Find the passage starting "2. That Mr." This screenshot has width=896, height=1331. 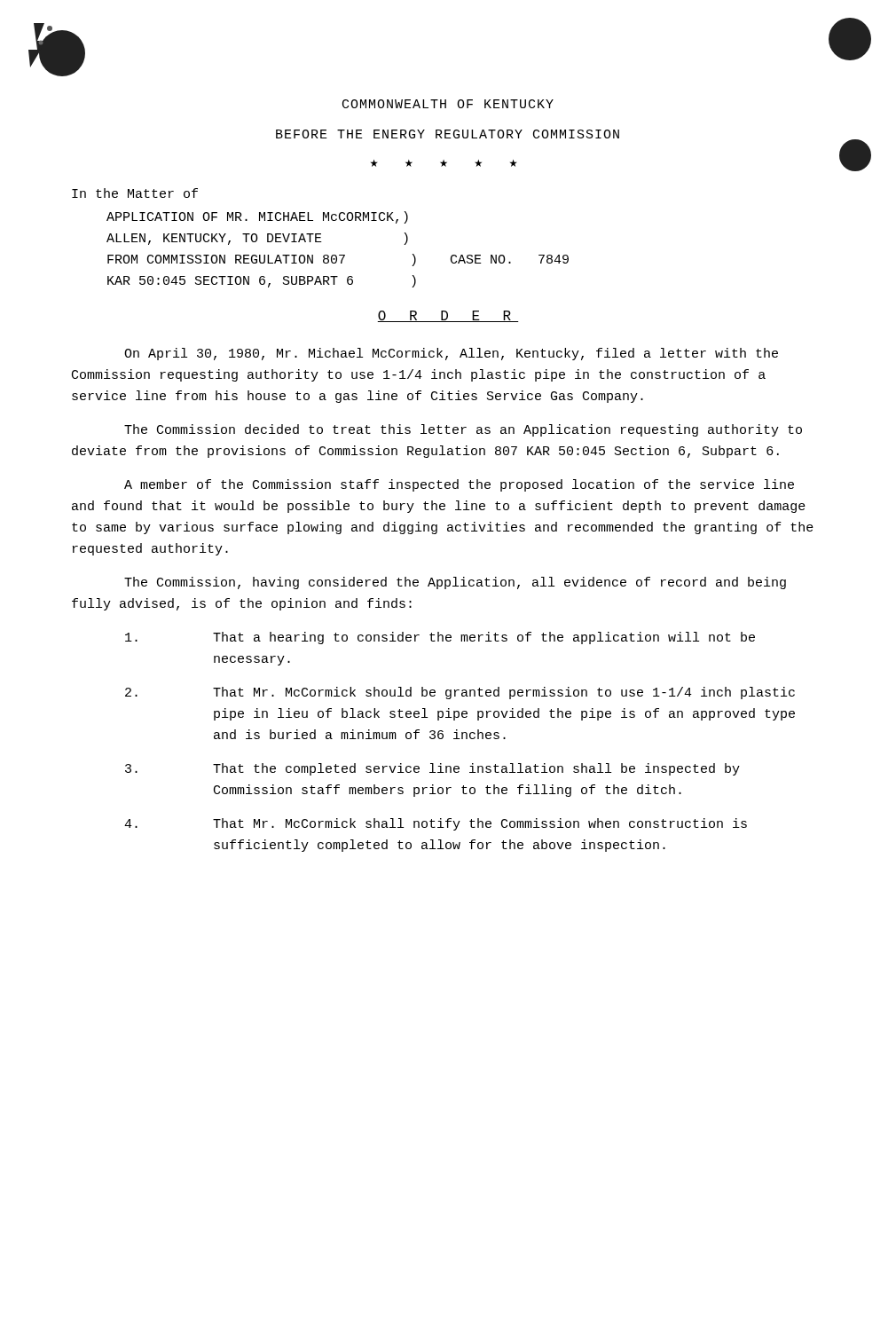coord(448,715)
